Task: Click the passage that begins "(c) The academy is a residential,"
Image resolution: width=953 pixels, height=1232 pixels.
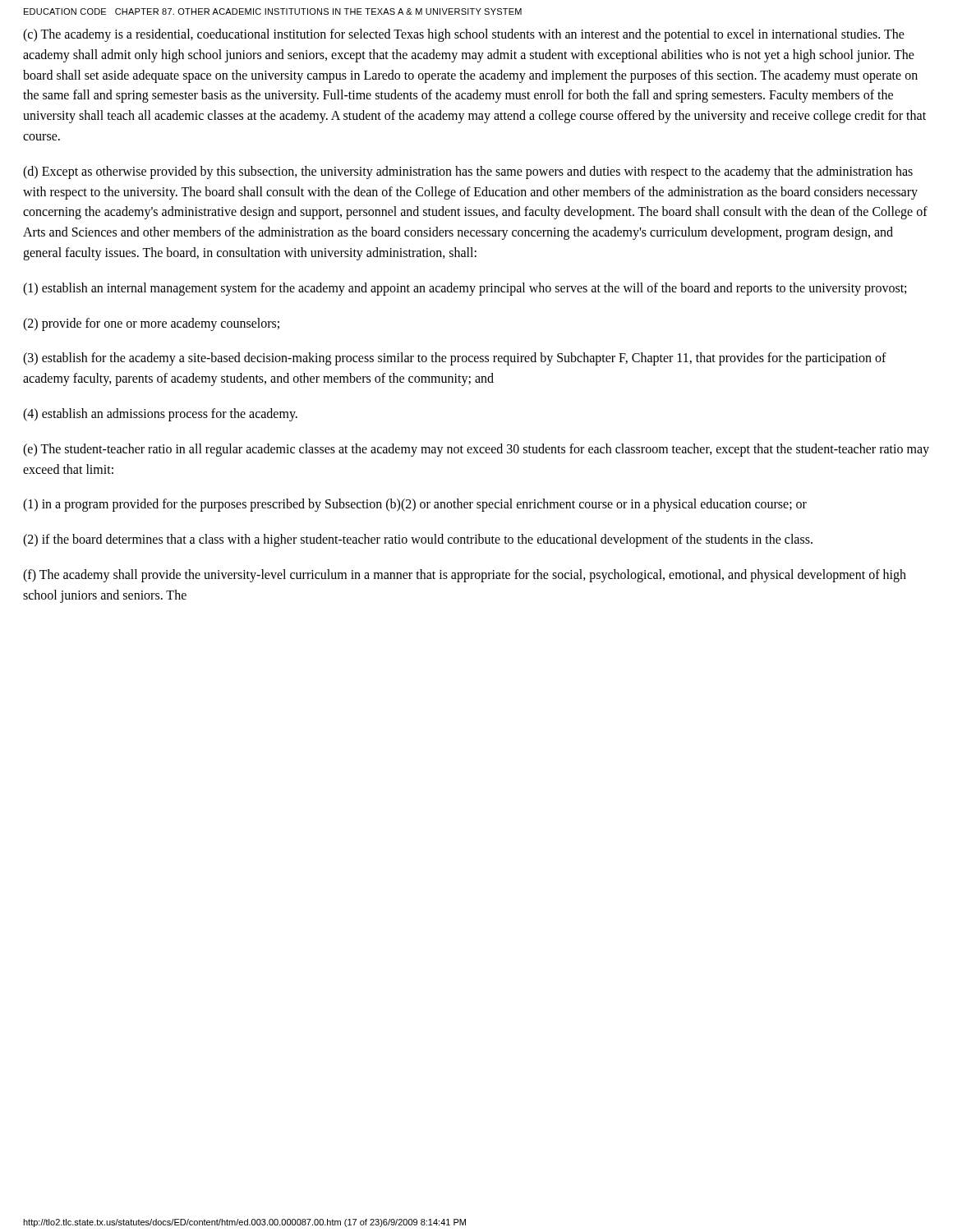Action: click(x=474, y=85)
